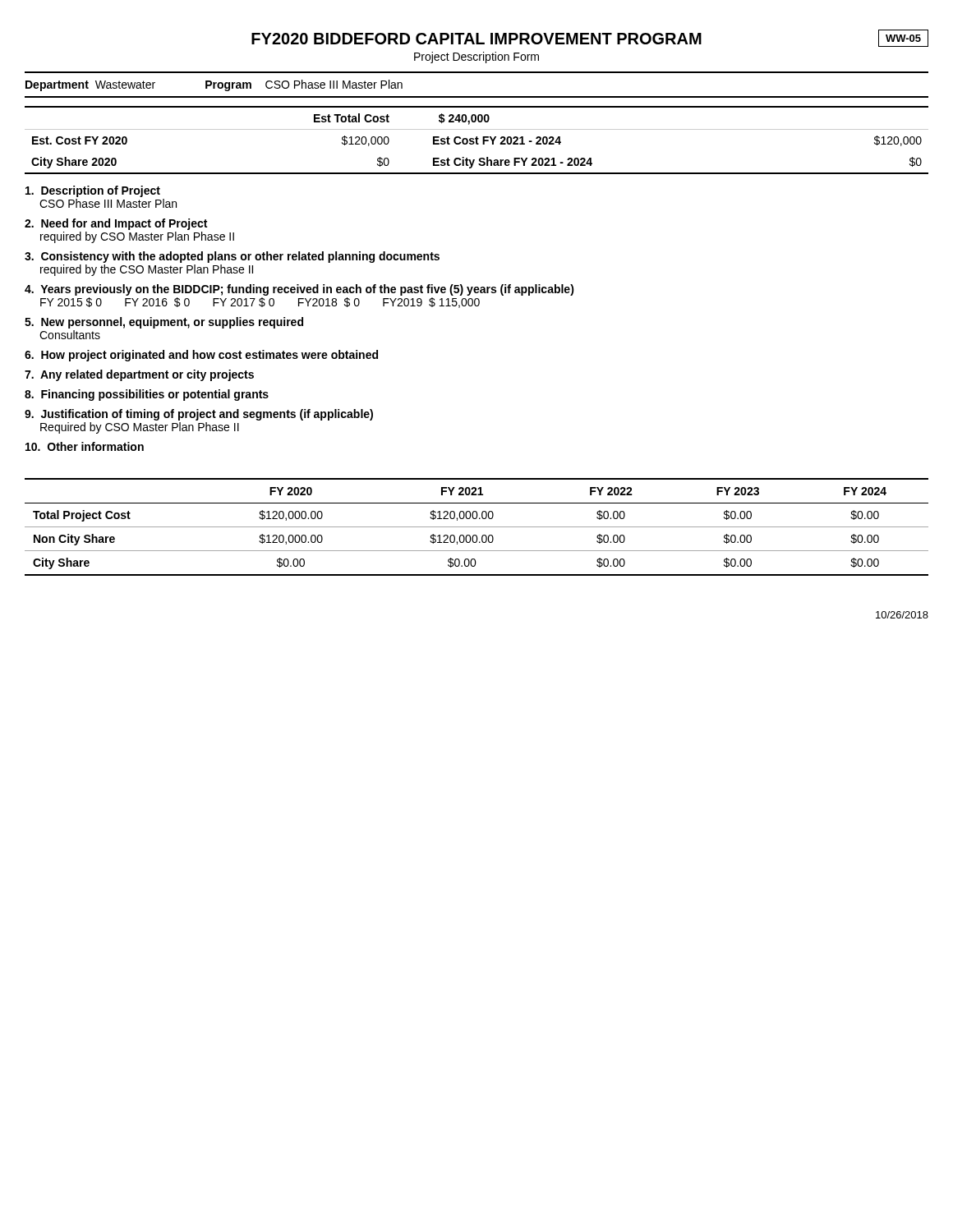
Task: Locate the text with the text "Project Description Form"
Action: (x=476, y=57)
